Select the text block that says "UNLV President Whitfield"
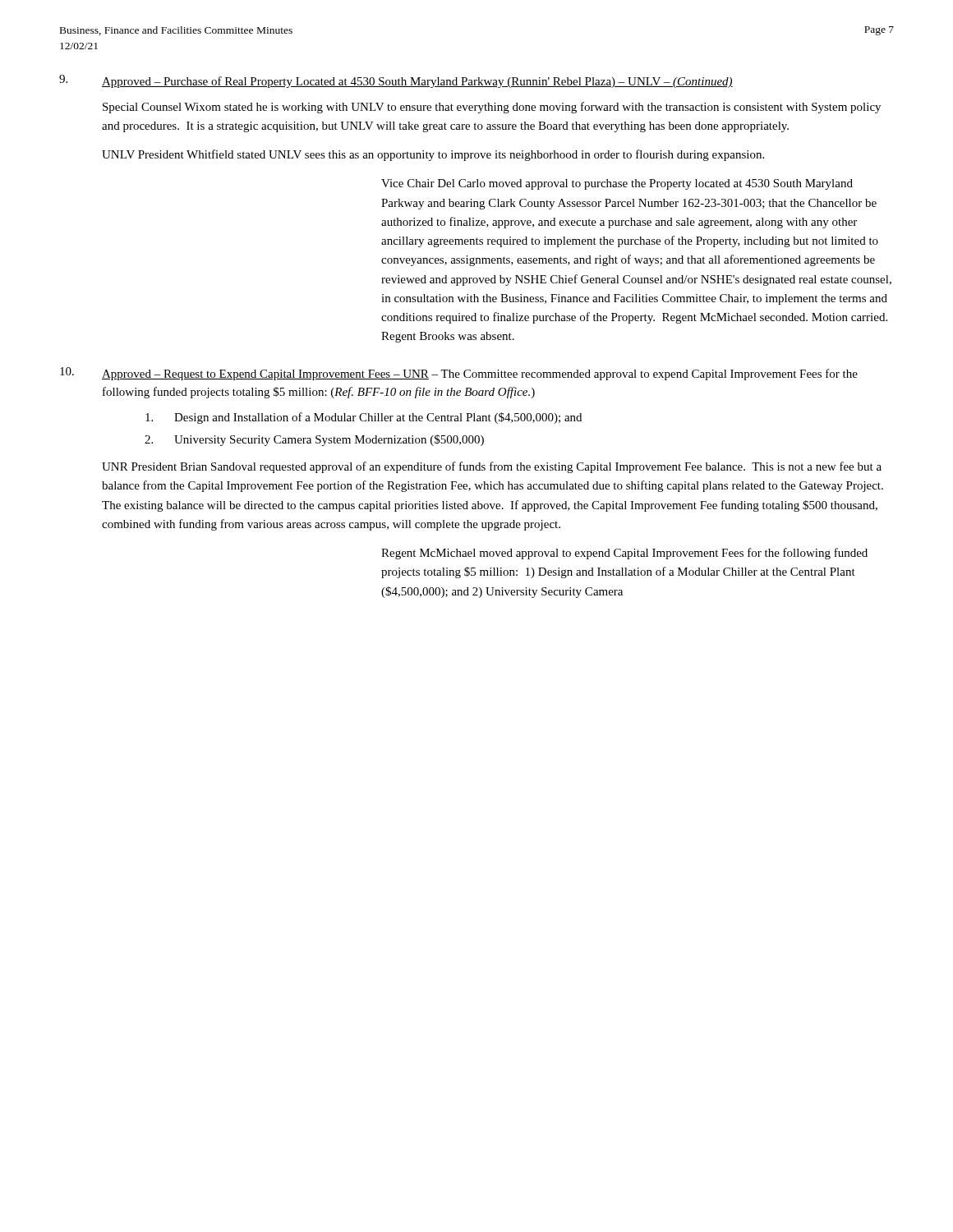The width and height of the screenshot is (953, 1232). point(433,154)
